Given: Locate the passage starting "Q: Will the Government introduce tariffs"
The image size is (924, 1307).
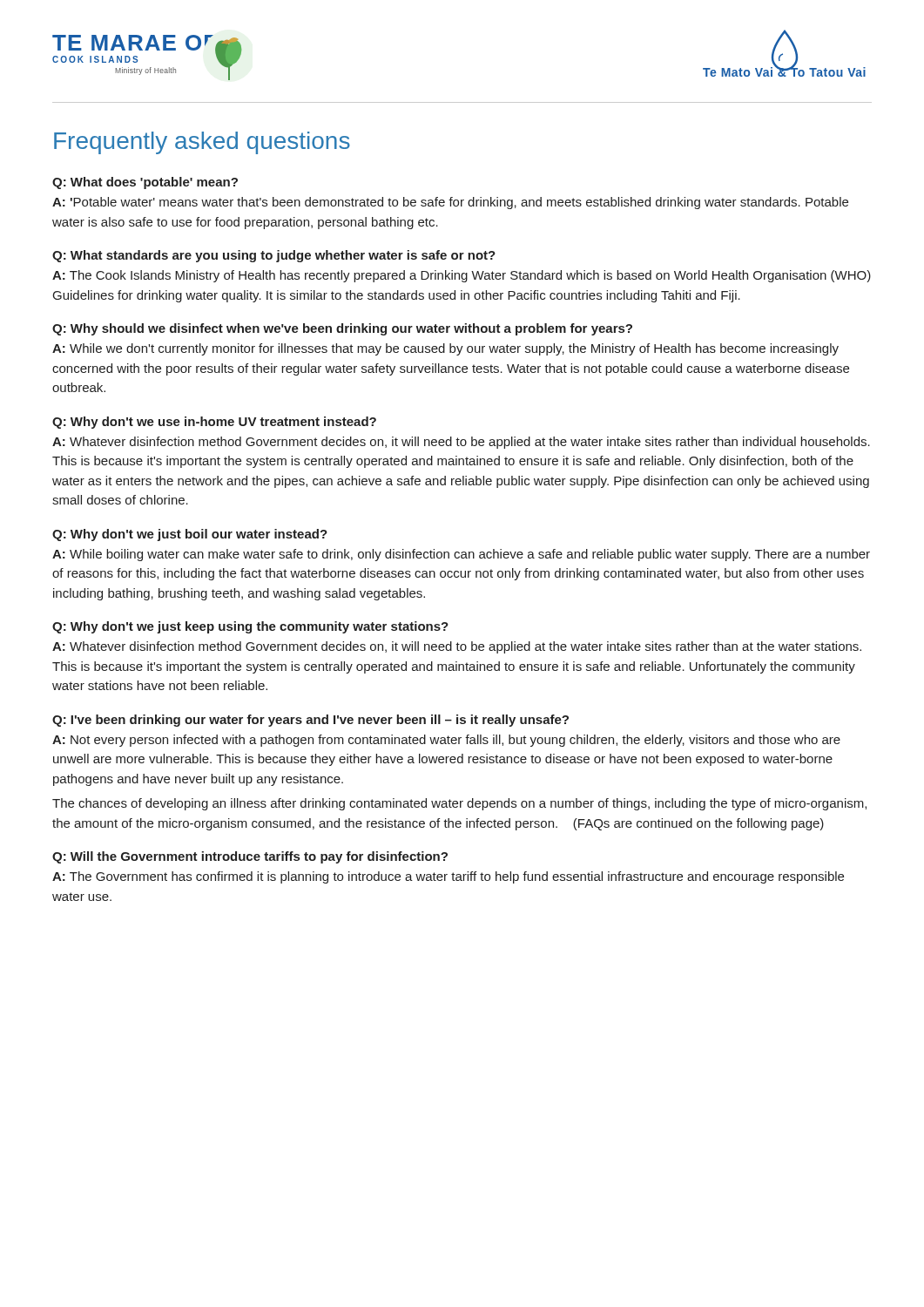Looking at the screenshot, I should [x=250, y=857].
